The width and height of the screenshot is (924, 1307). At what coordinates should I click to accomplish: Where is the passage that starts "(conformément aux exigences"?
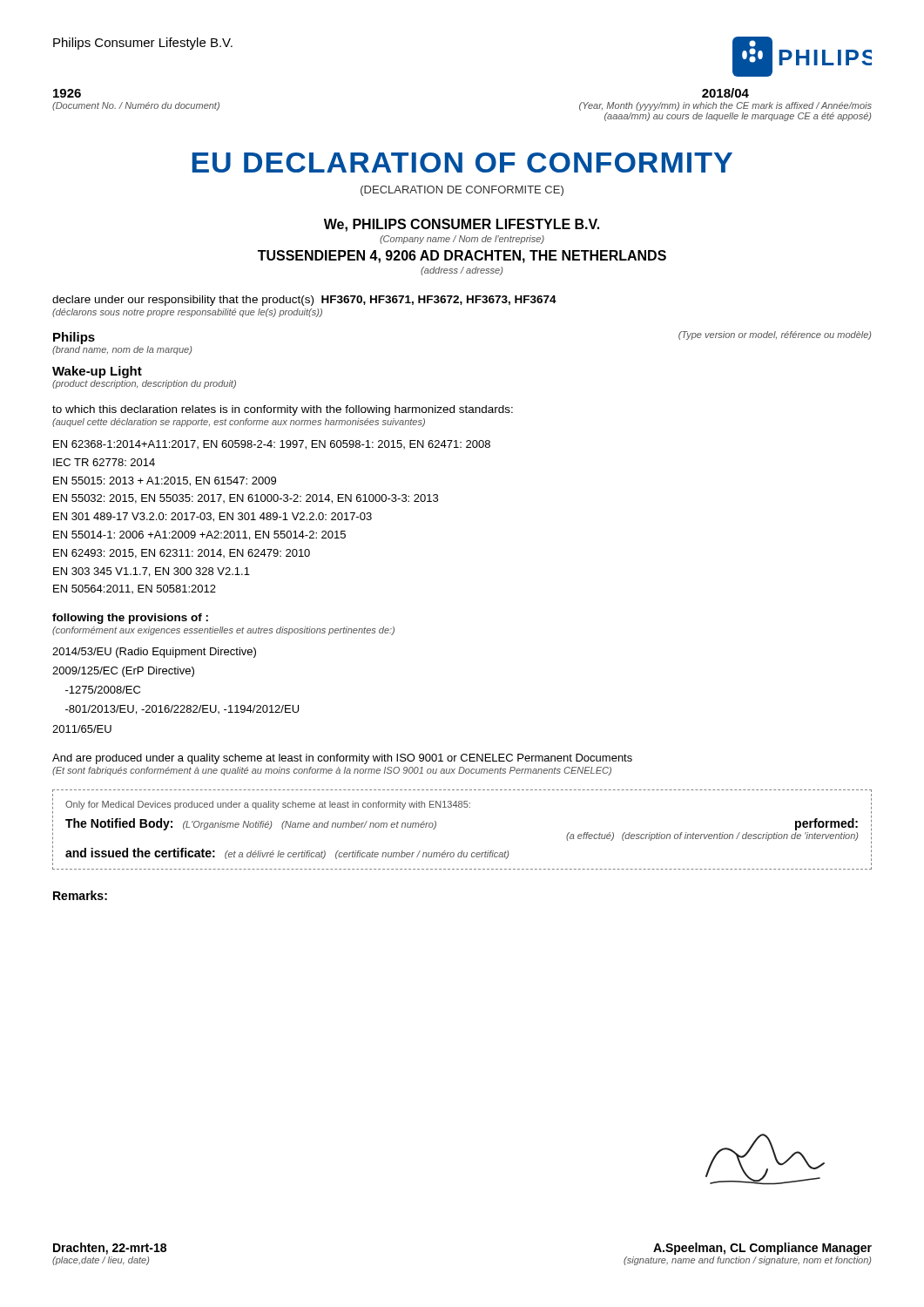[224, 630]
